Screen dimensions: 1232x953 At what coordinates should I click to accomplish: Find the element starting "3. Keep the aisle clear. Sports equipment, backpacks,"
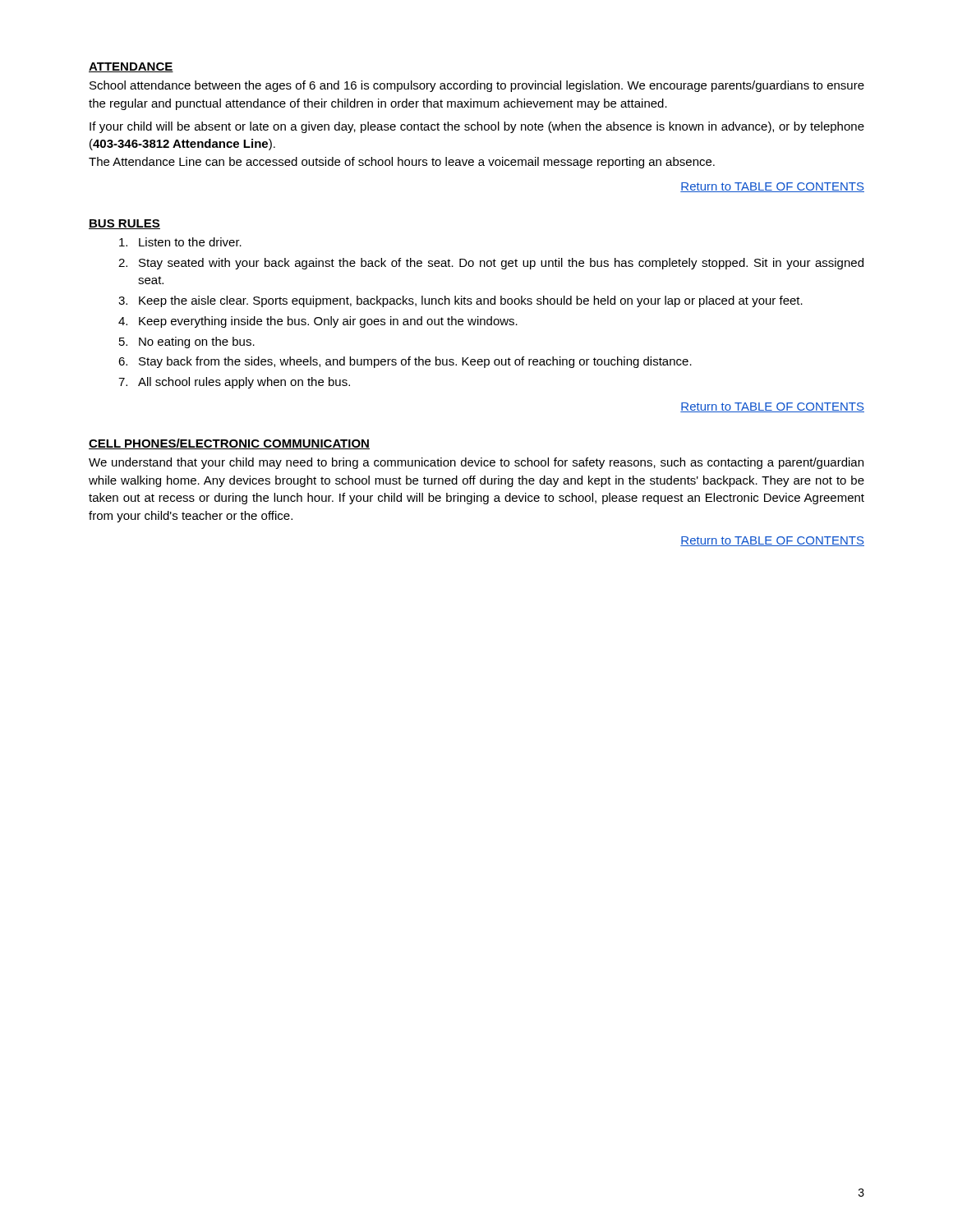pos(476,301)
